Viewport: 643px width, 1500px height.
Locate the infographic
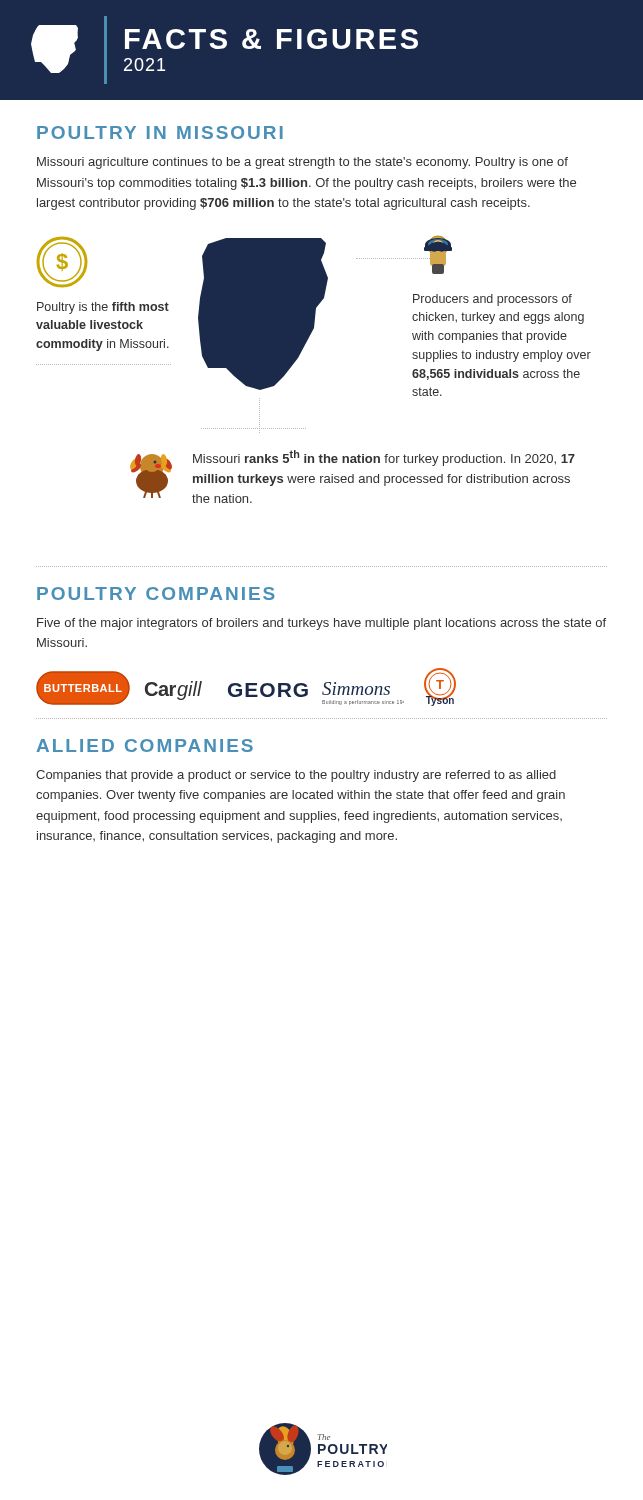click(x=322, y=383)
